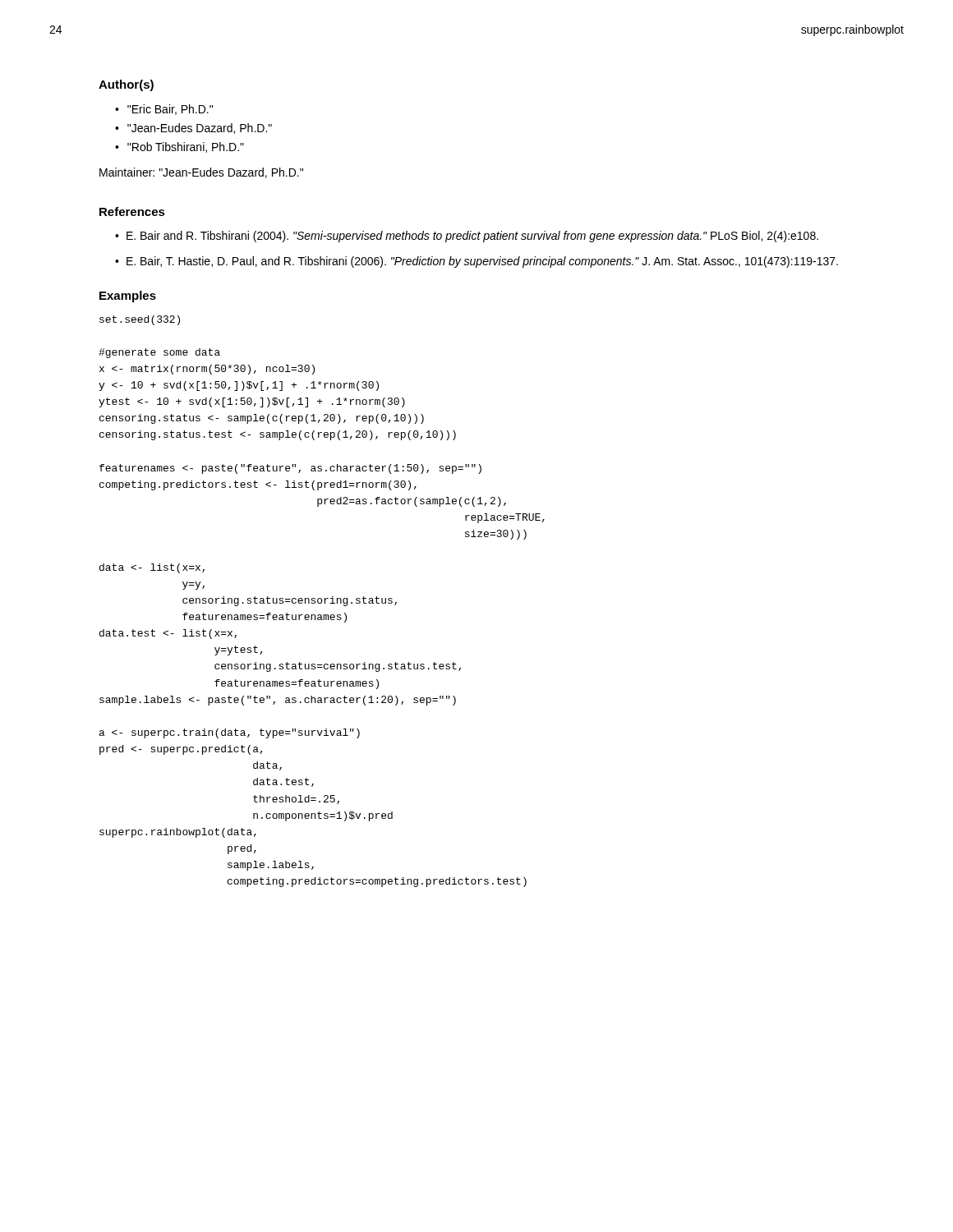Click on the block starting "• "Rob Tibshirani, Ph.D.""
This screenshot has height=1232, width=953.
click(x=180, y=147)
